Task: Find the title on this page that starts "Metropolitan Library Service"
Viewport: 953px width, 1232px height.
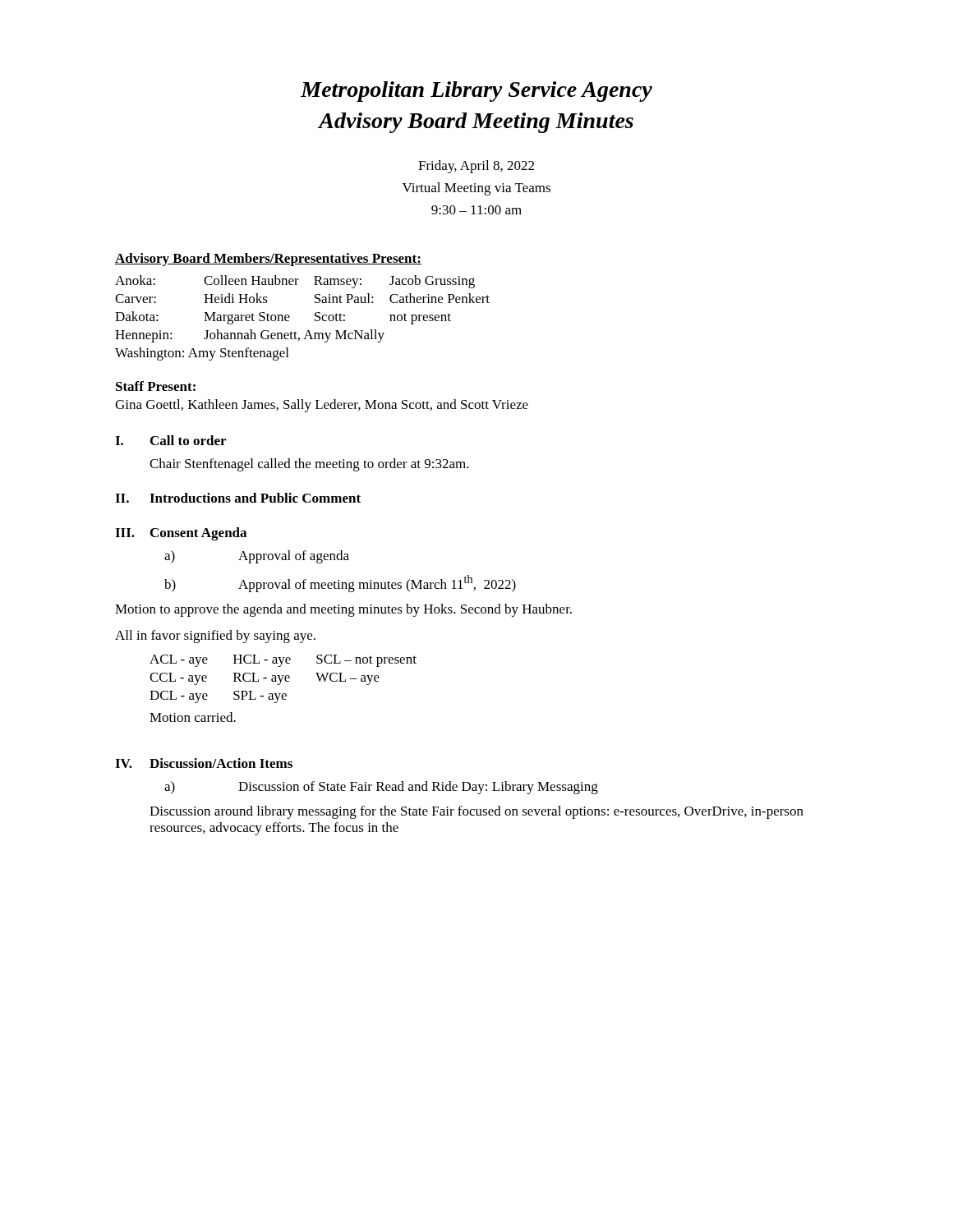Action: [x=476, y=105]
